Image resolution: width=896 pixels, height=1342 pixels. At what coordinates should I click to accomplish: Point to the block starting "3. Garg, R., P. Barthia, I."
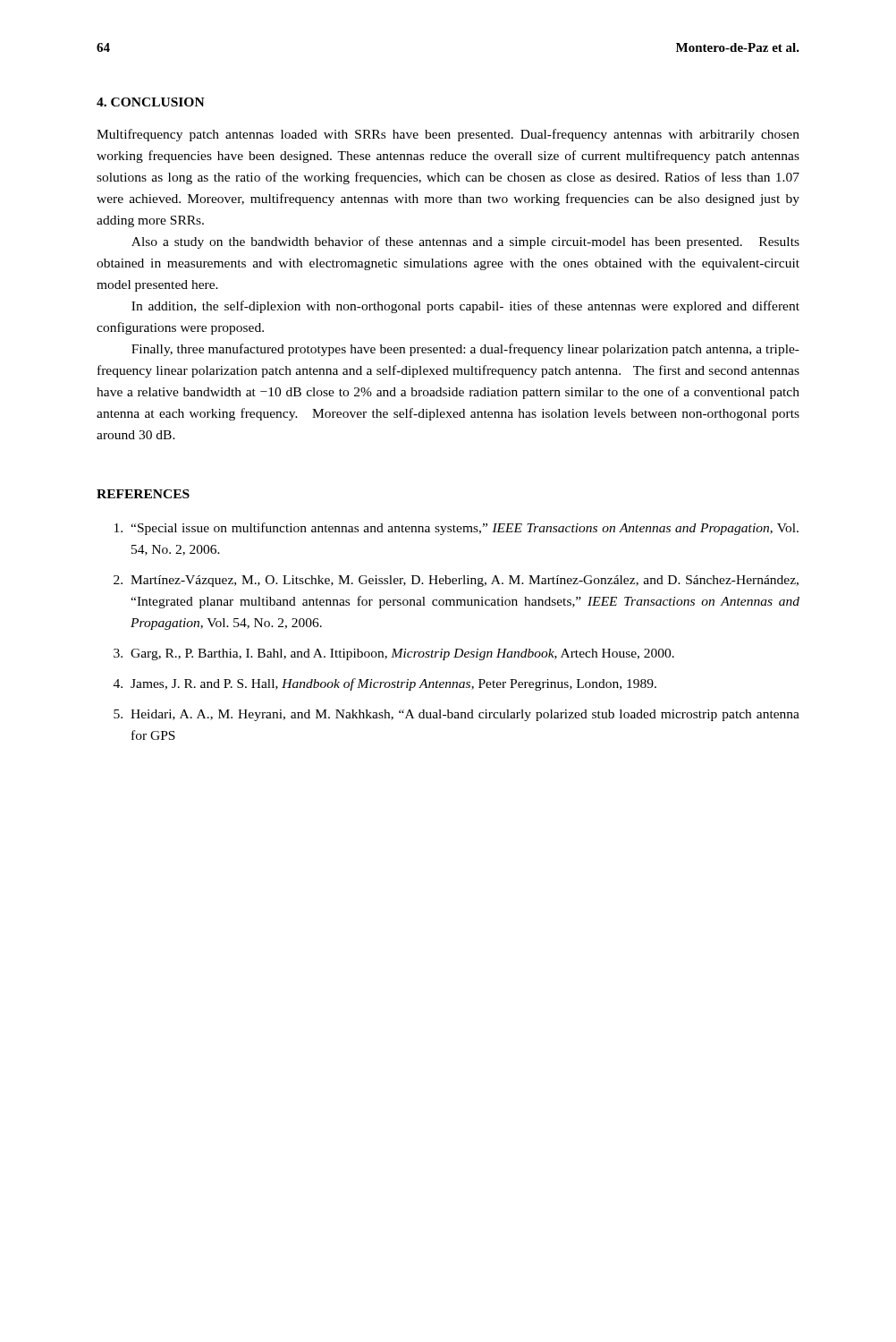click(x=448, y=653)
